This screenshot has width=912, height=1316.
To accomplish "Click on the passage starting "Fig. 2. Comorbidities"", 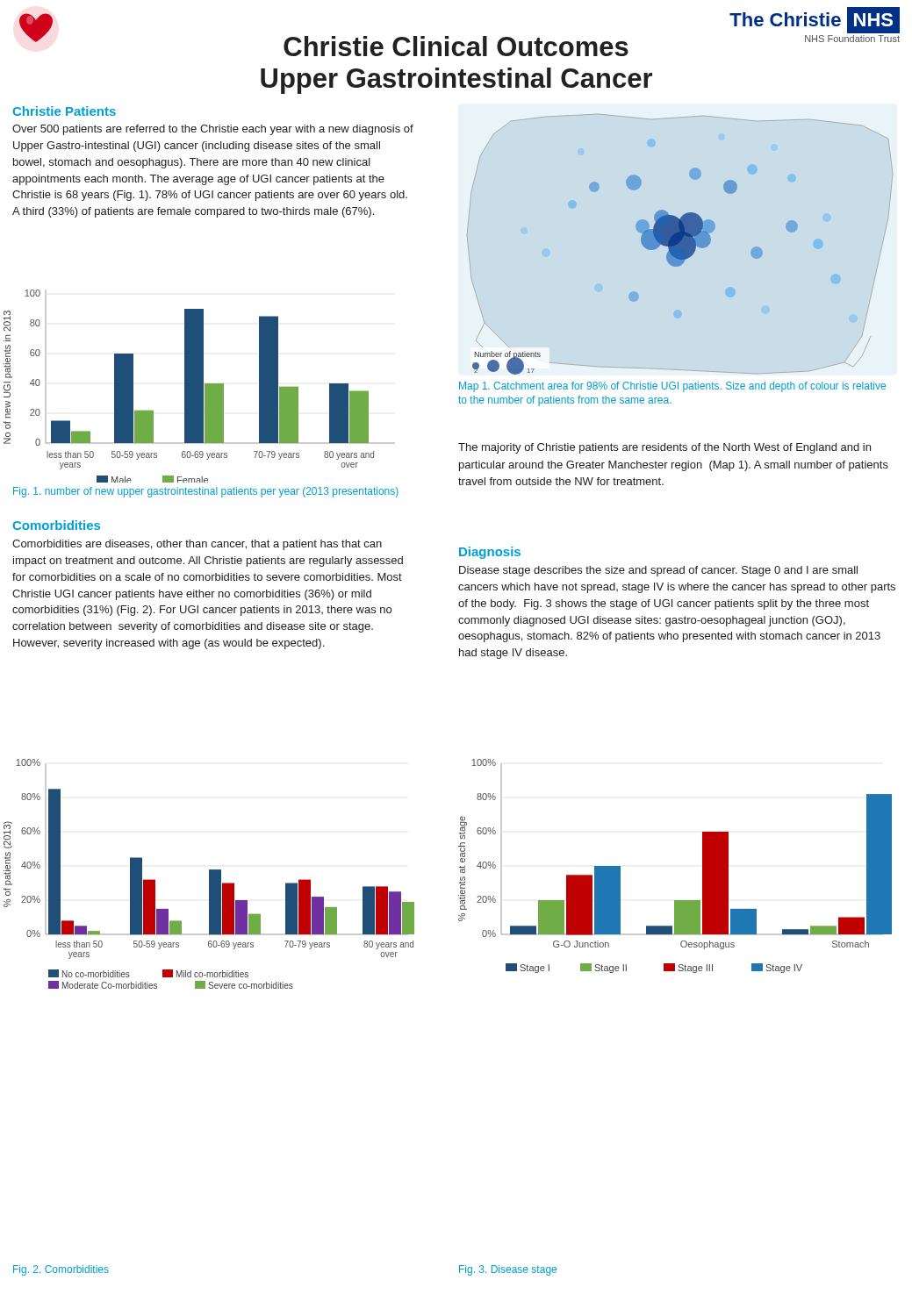I will [61, 1269].
